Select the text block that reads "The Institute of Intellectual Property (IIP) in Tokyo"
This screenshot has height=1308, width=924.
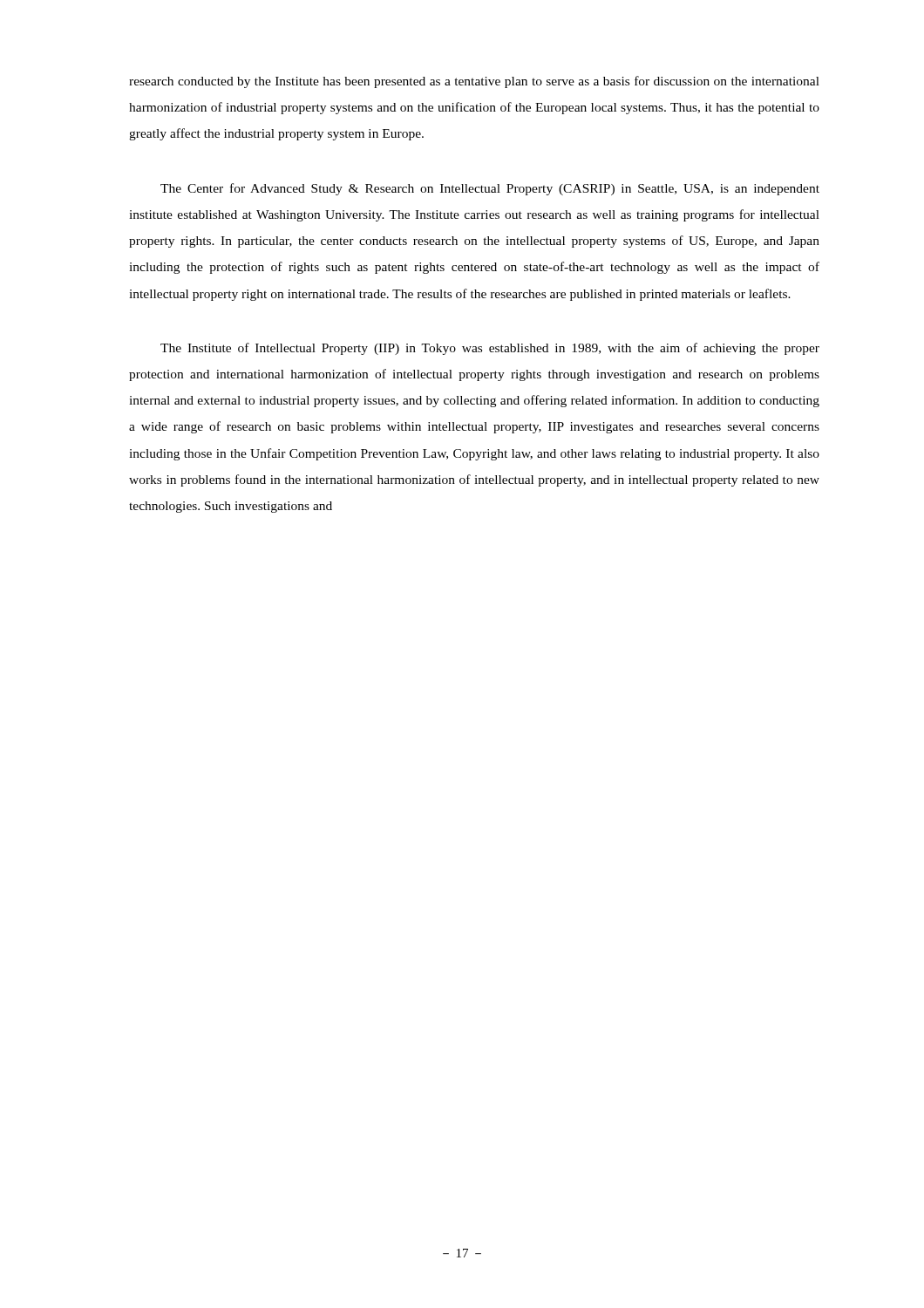pyautogui.click(x=474, y=426)
